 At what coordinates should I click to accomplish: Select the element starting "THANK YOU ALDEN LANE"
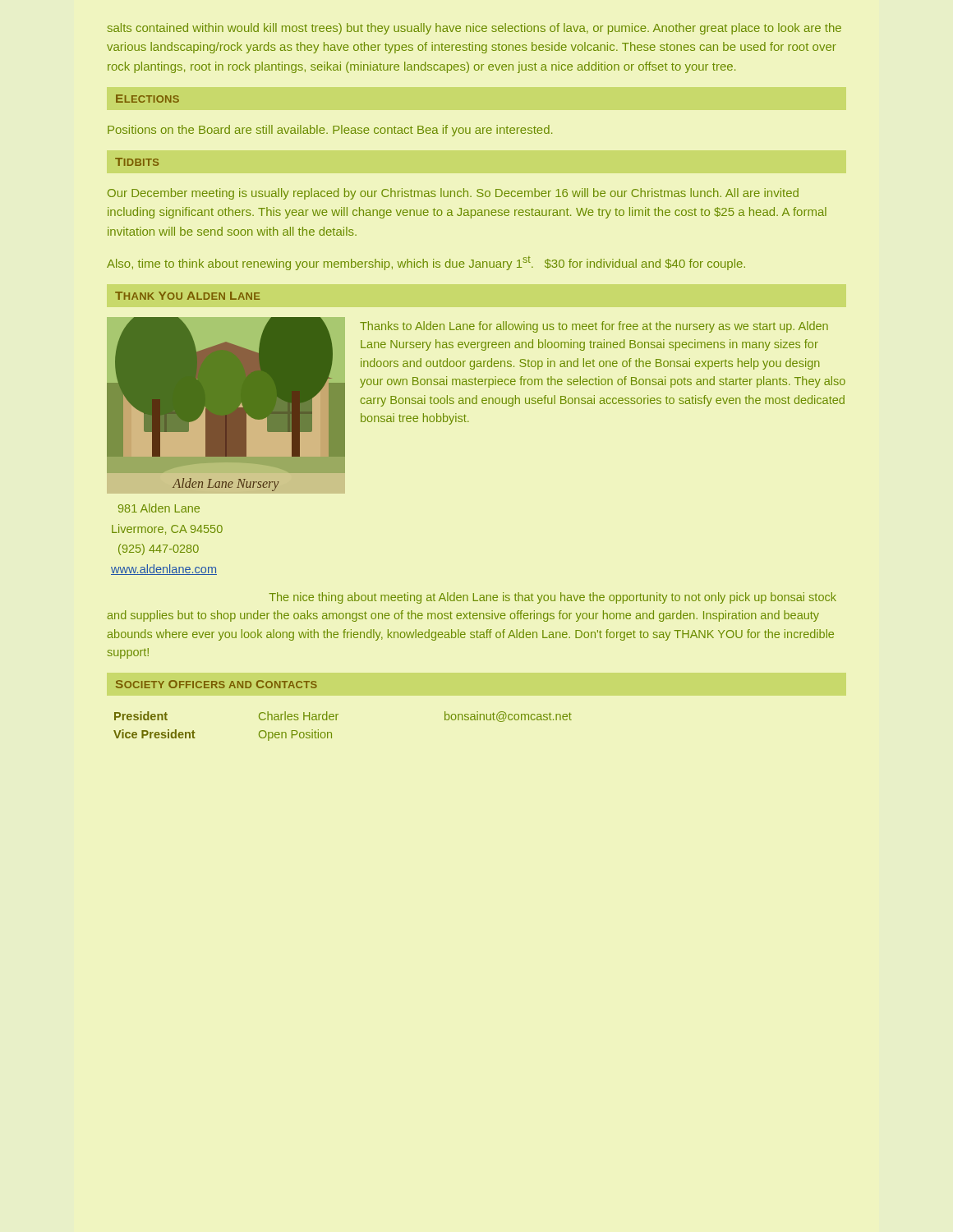click(x=188, y=295)
